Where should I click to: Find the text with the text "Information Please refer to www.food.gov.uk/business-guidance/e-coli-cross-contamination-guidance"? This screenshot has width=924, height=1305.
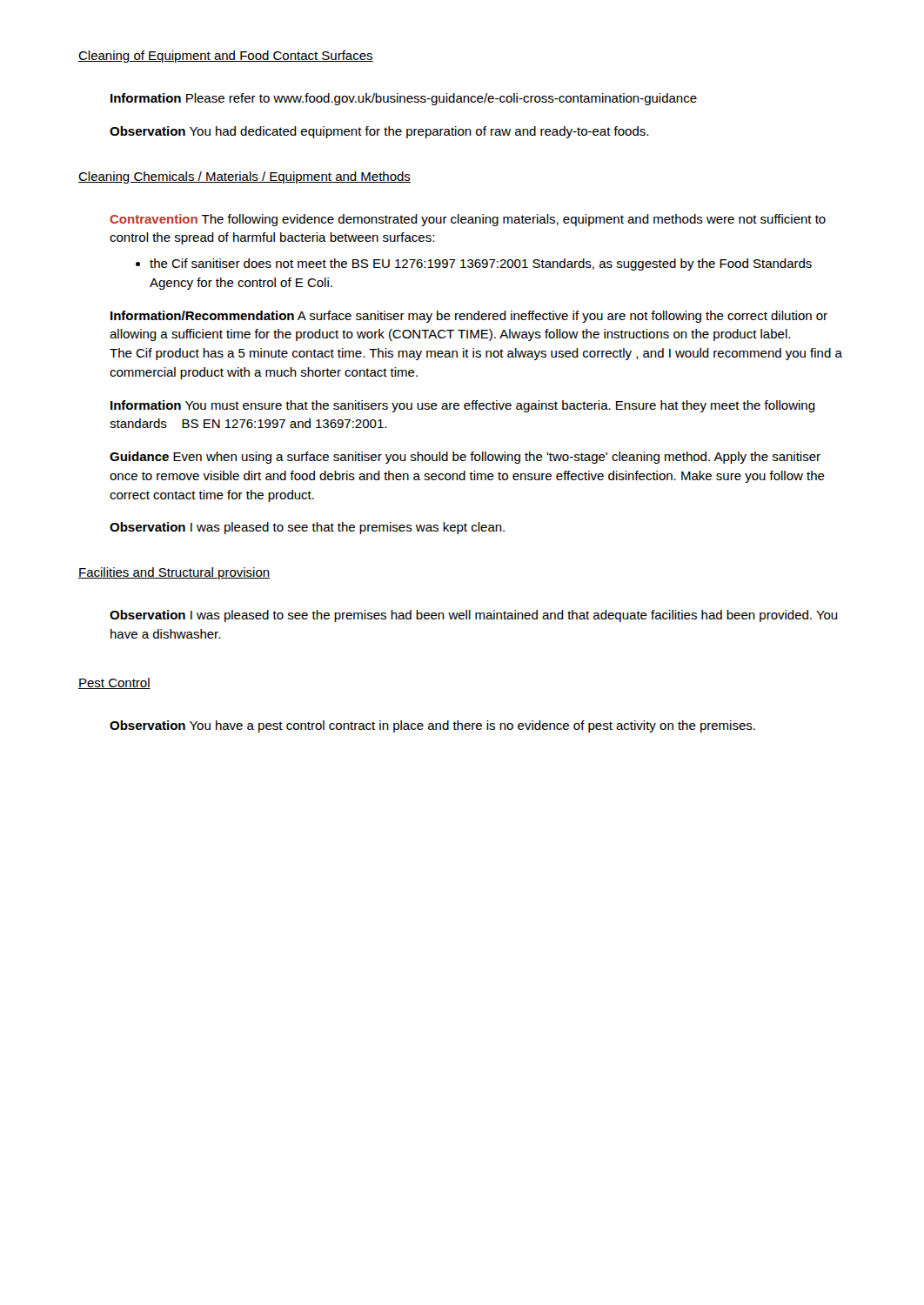click(403, 98)
